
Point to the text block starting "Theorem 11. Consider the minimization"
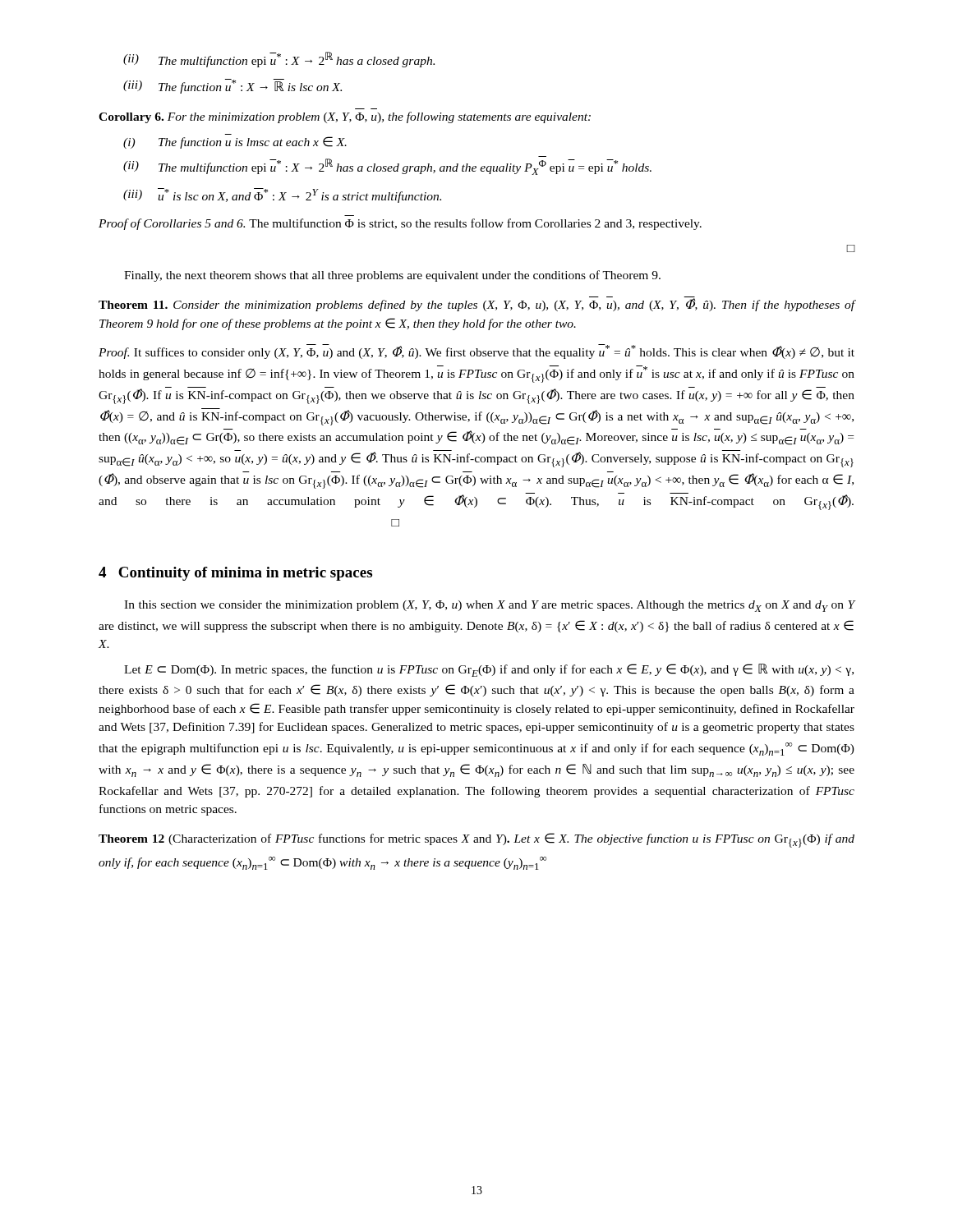pos(476,314)
